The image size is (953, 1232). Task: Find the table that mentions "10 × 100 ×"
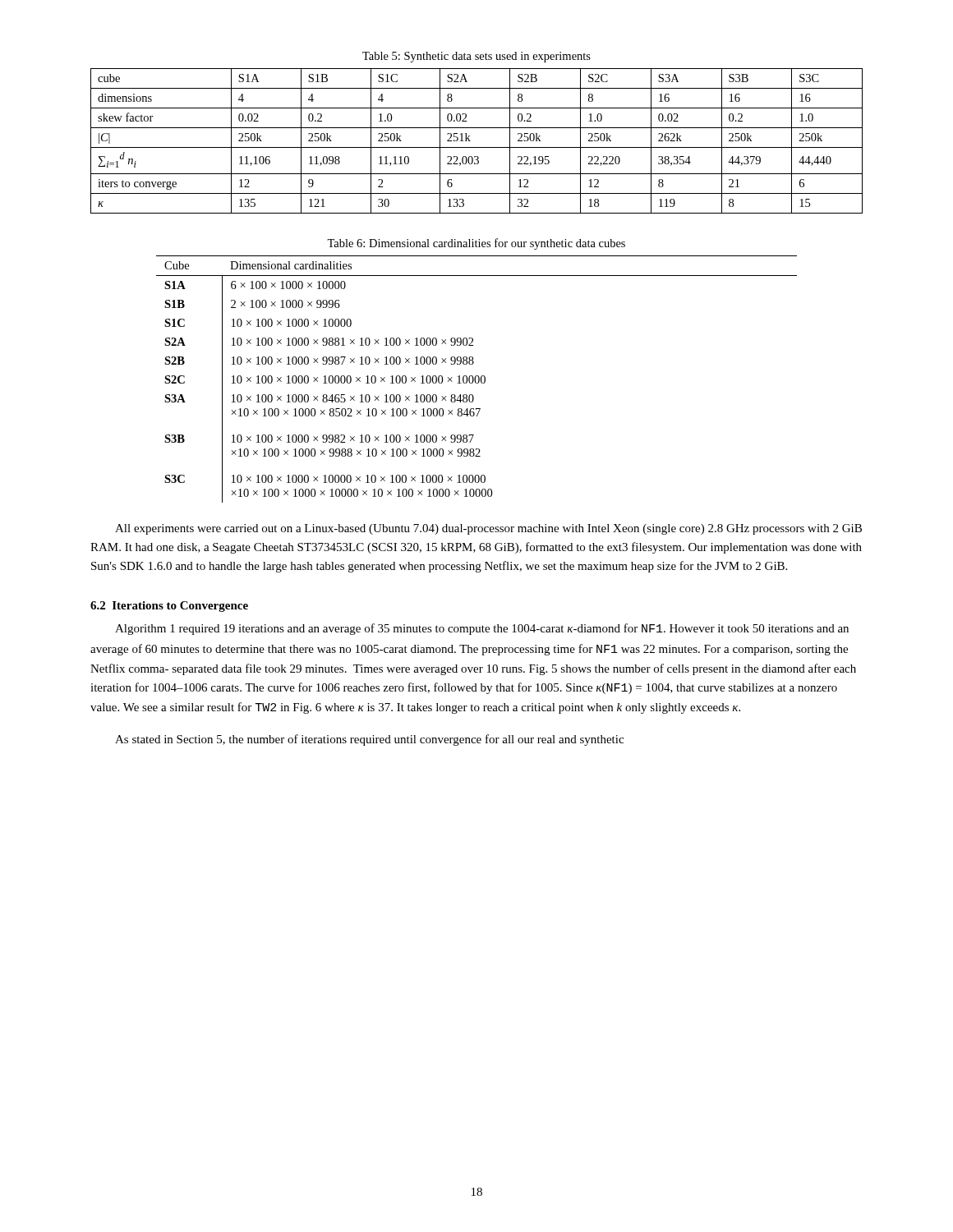tap(476, 379)
